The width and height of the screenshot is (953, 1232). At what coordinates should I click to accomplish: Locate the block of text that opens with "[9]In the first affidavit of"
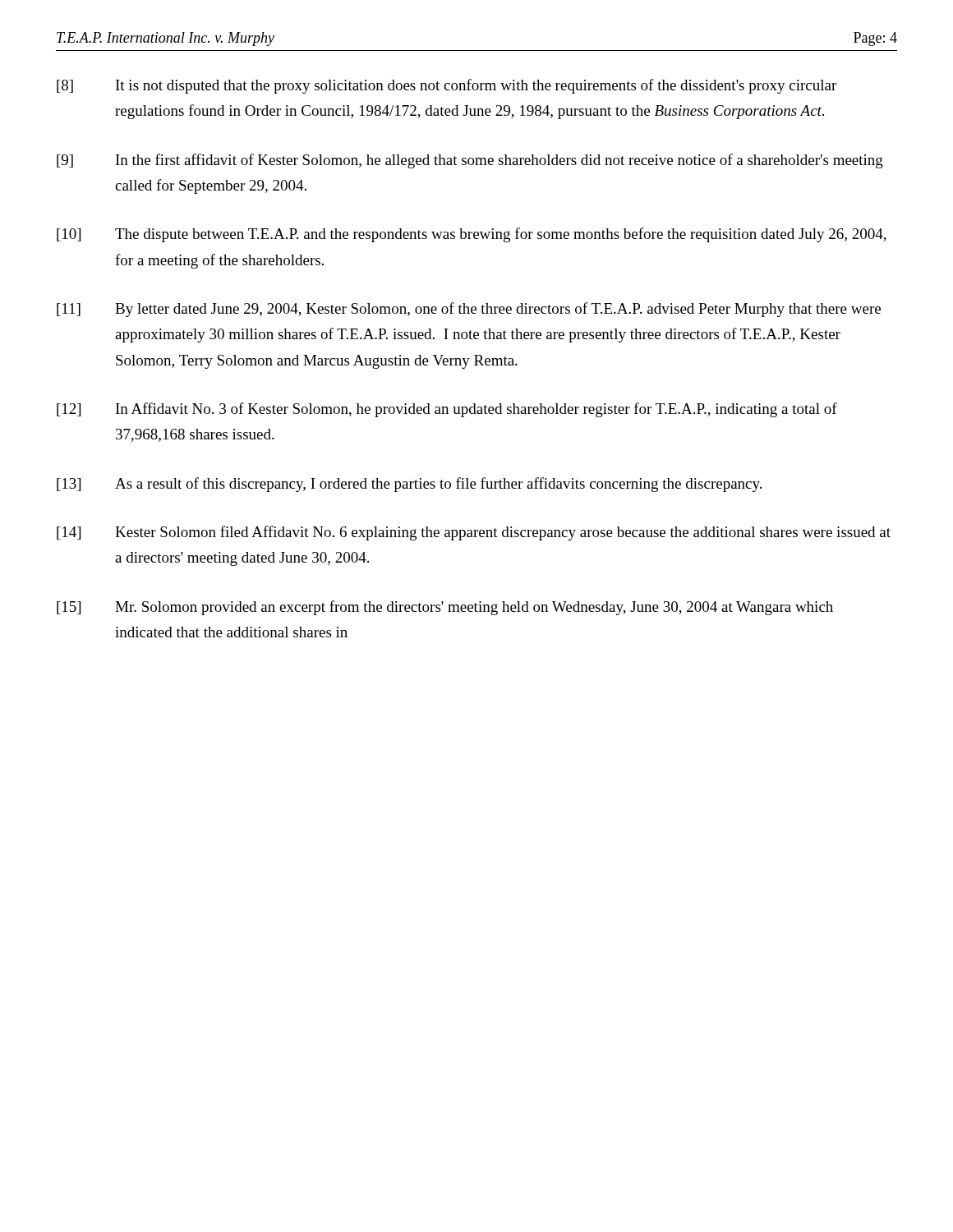(x=475, y=172)
